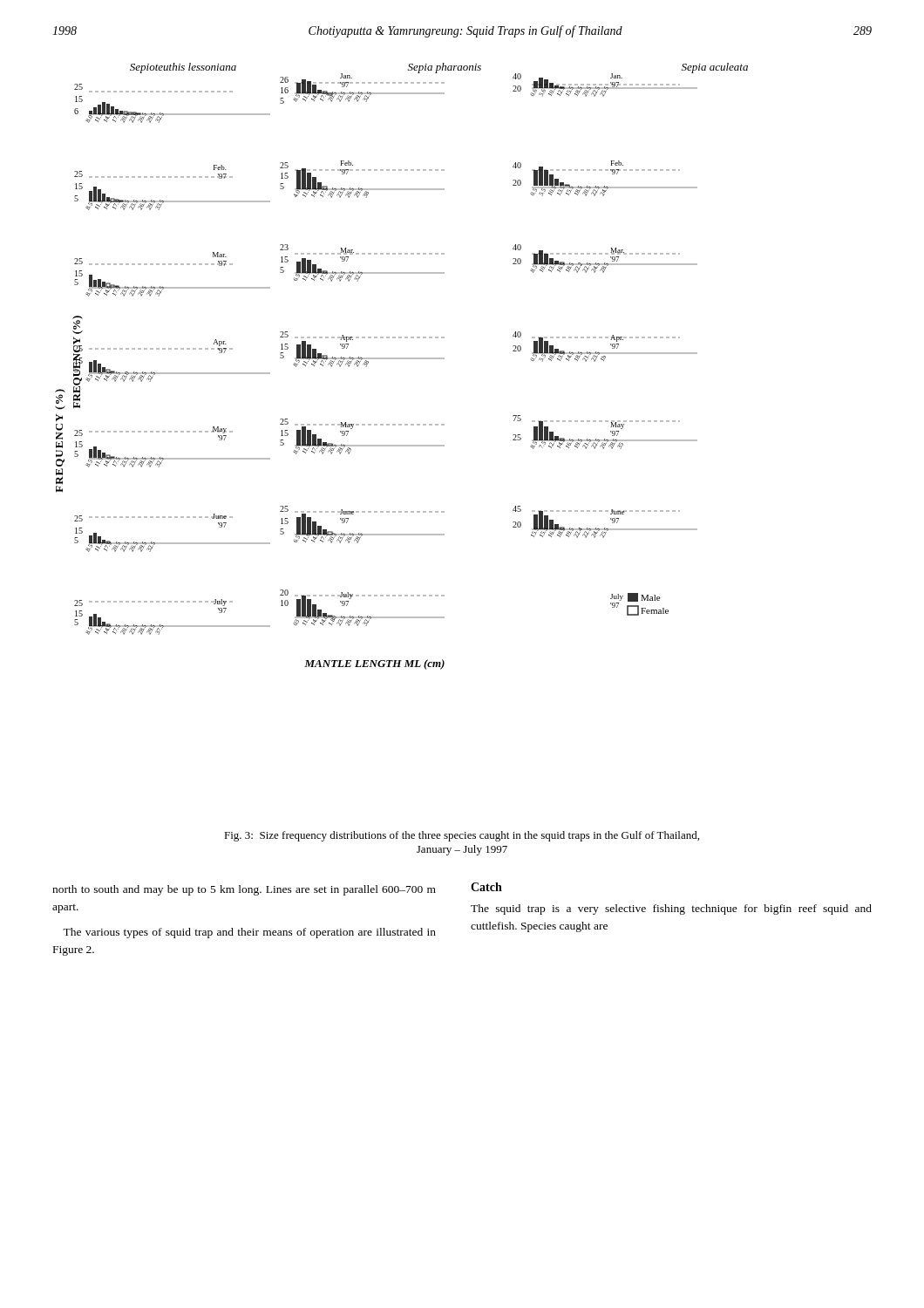
Task: Locate the histogram
Action: pyautogui.click(x=462, y=436)
